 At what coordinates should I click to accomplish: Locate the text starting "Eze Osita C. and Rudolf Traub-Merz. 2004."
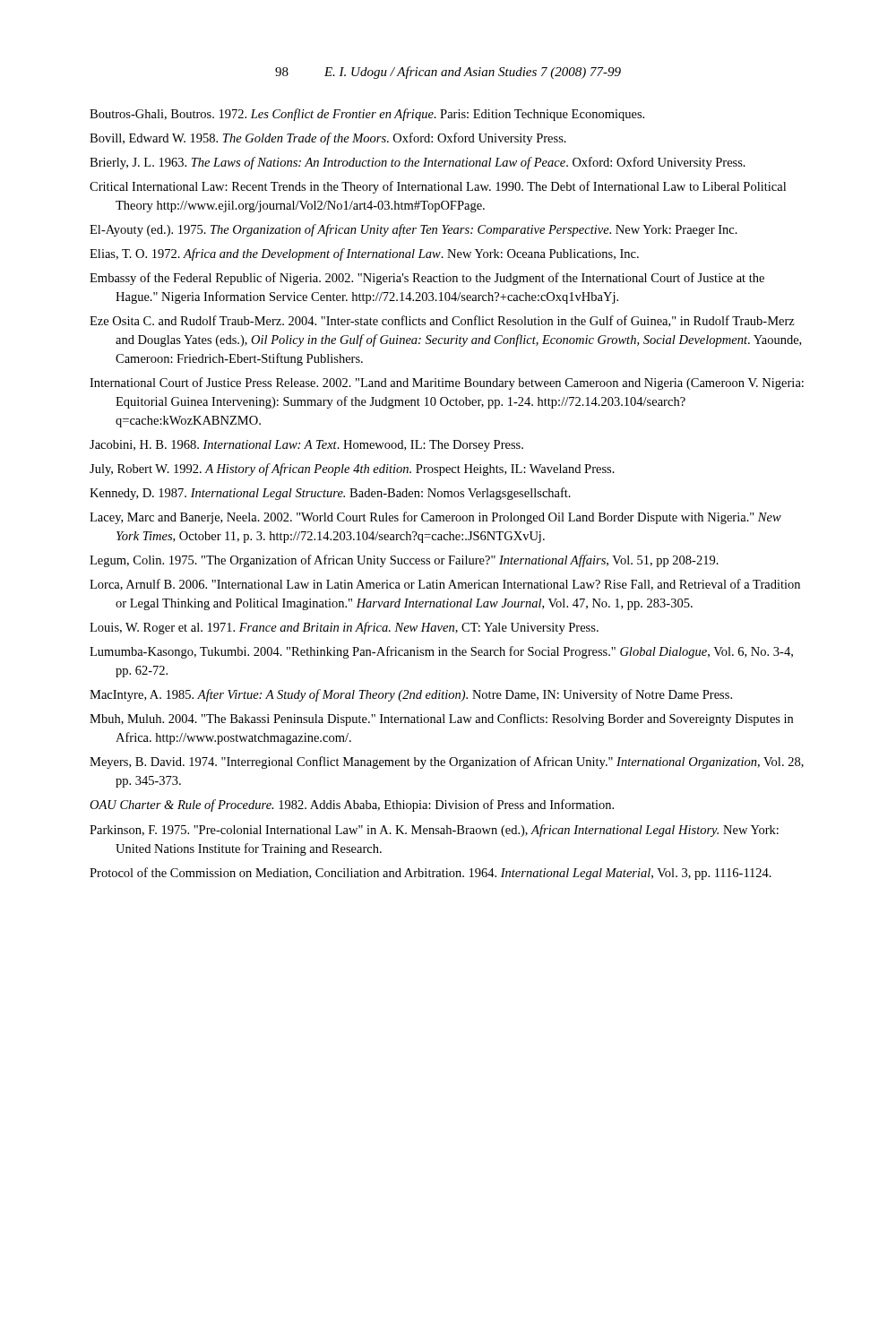pos(446,340)
